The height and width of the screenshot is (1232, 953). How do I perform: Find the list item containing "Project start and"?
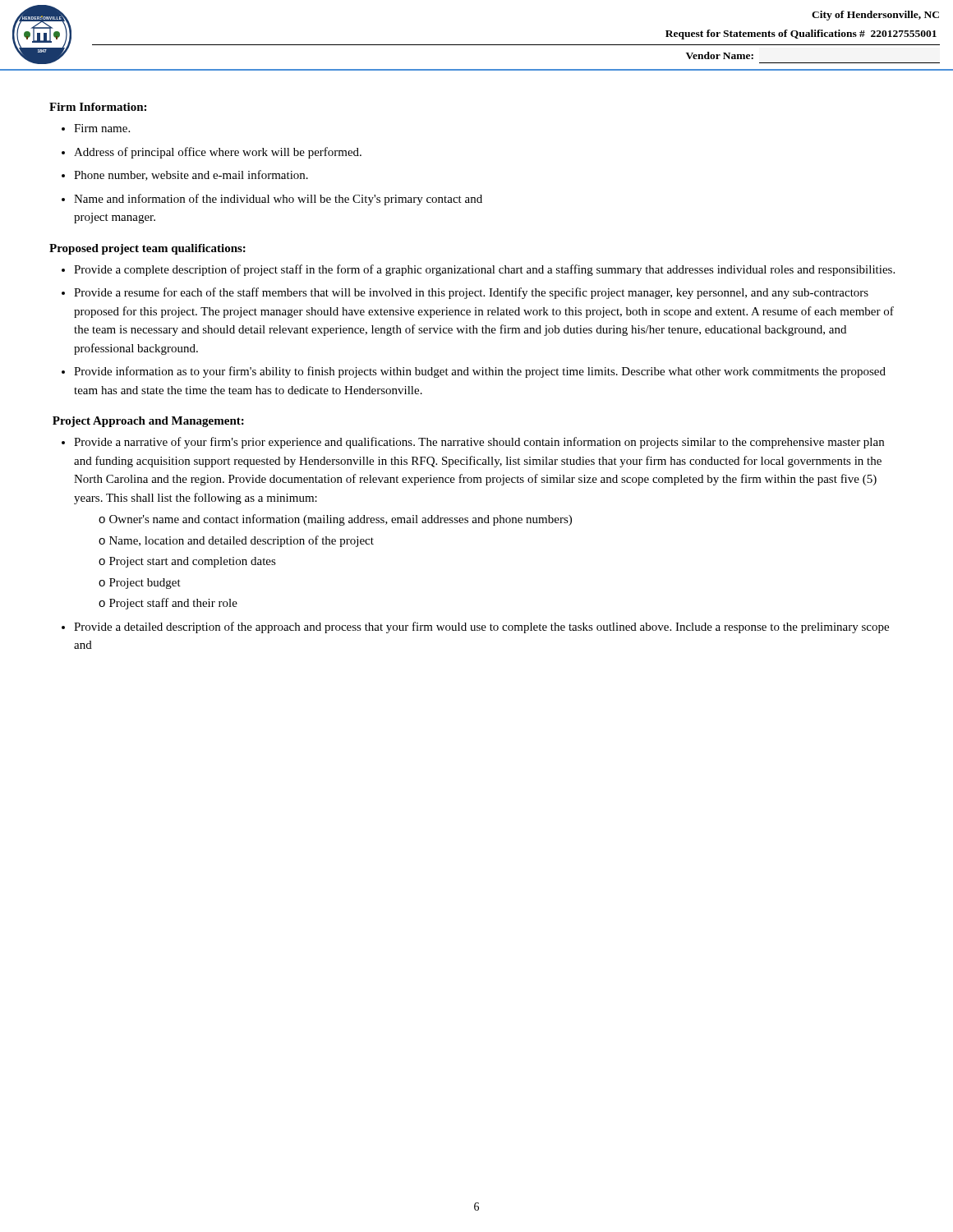(x=192, y=561)
